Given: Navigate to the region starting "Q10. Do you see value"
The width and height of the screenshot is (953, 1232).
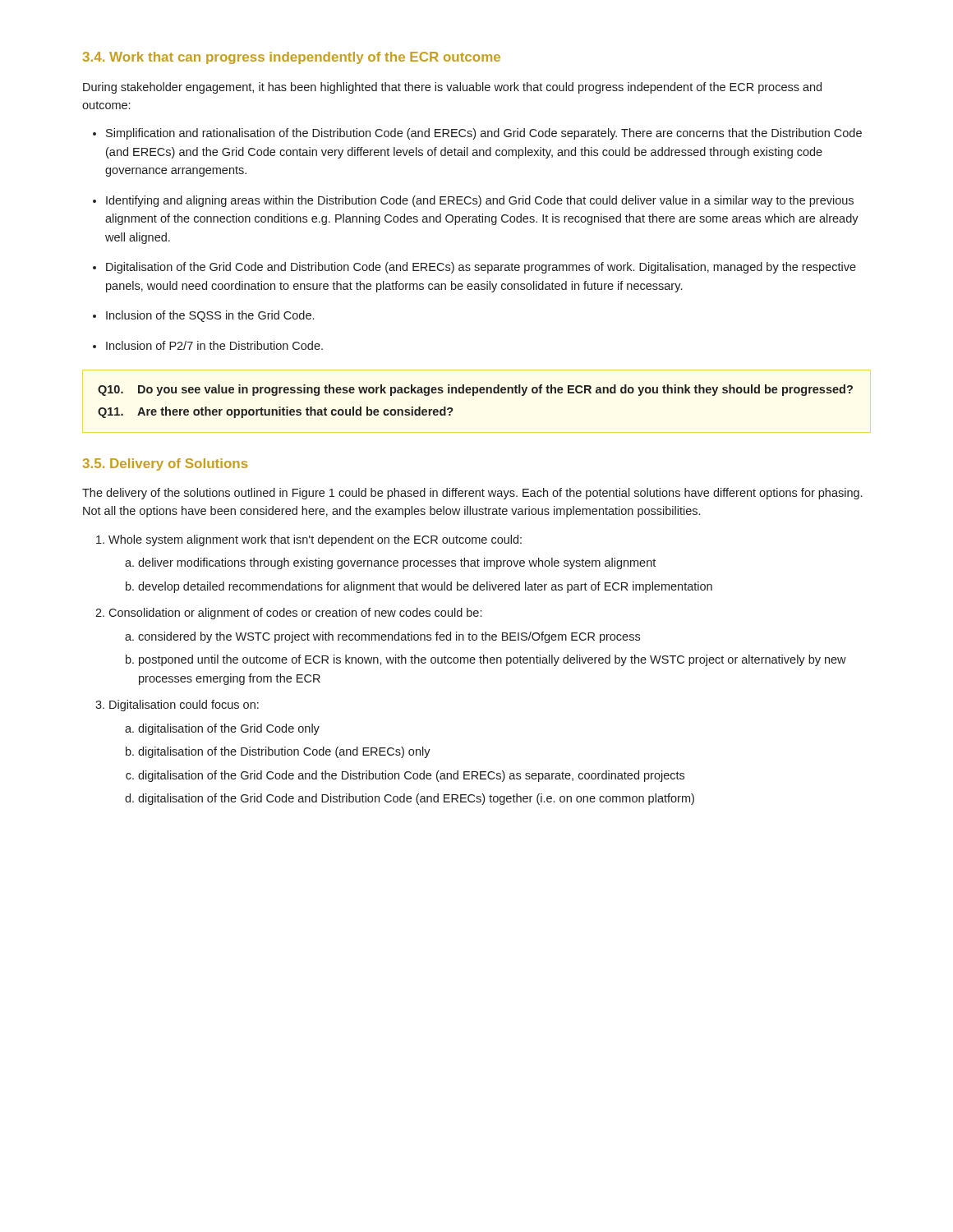Looking at the screenshot, I should pyautogui.click(x=476, y=401).
